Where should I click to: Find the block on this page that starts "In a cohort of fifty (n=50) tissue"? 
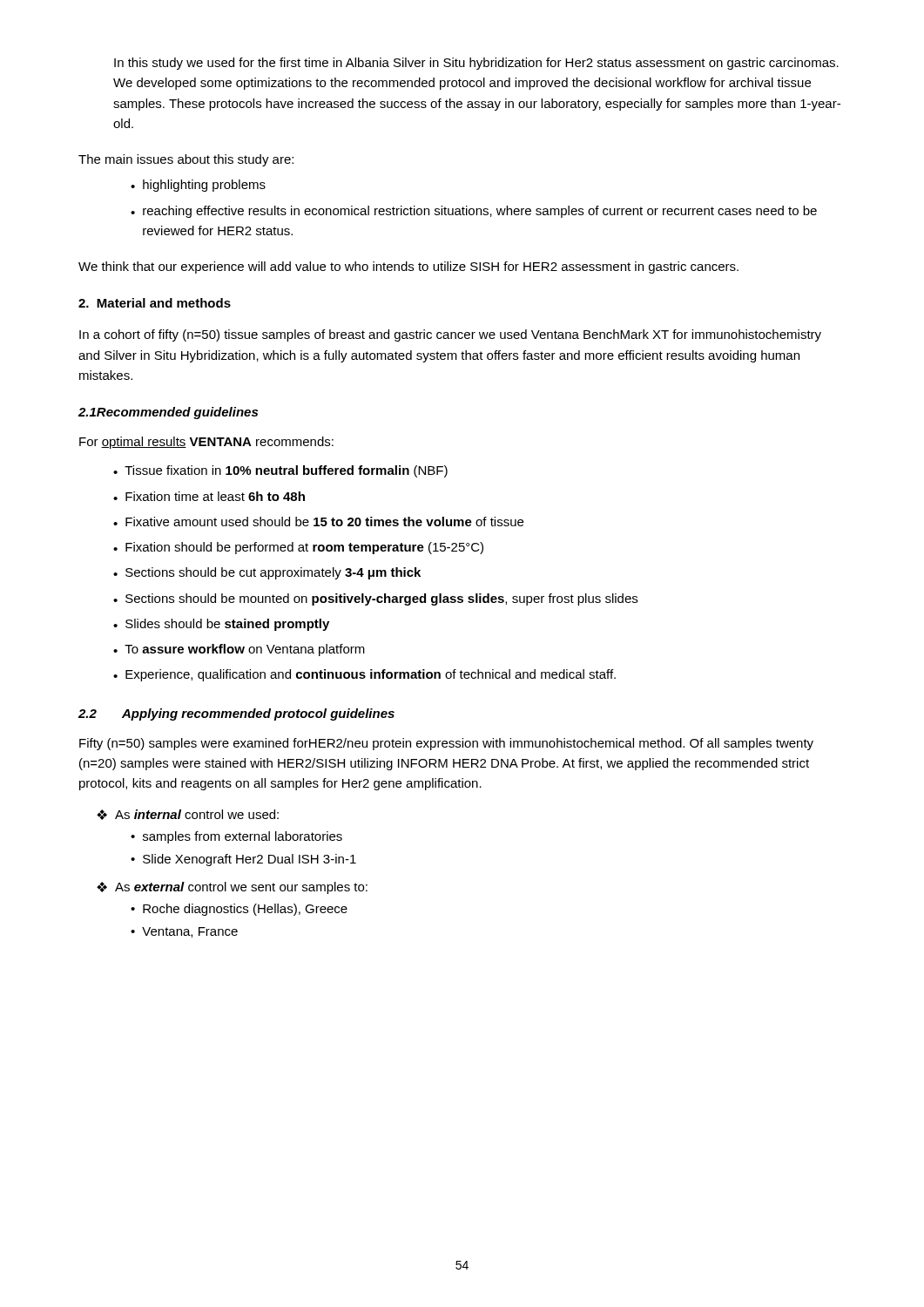[450, 355]
